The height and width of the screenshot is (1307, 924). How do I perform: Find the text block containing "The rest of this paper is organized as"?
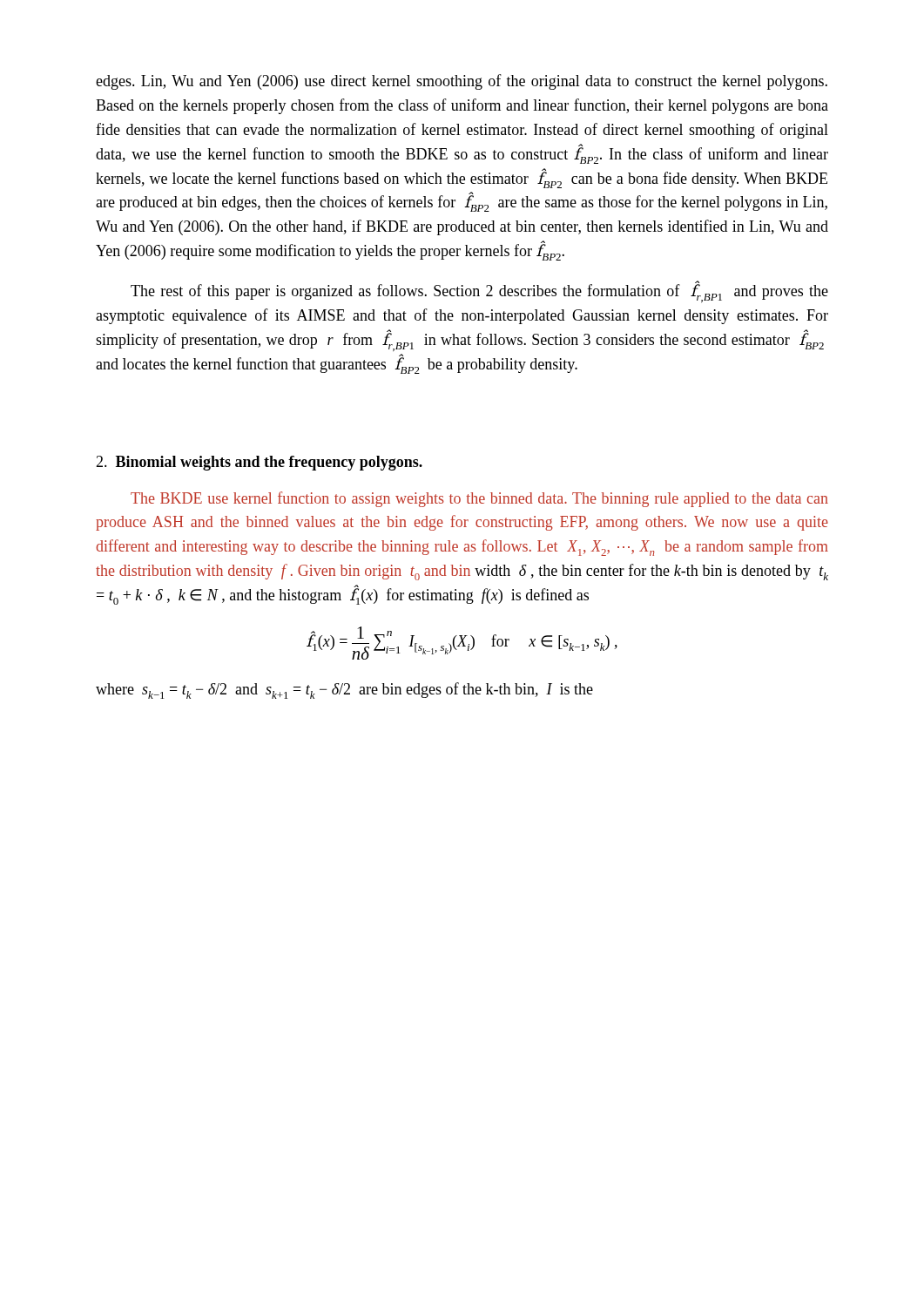(x=462, y=329)
